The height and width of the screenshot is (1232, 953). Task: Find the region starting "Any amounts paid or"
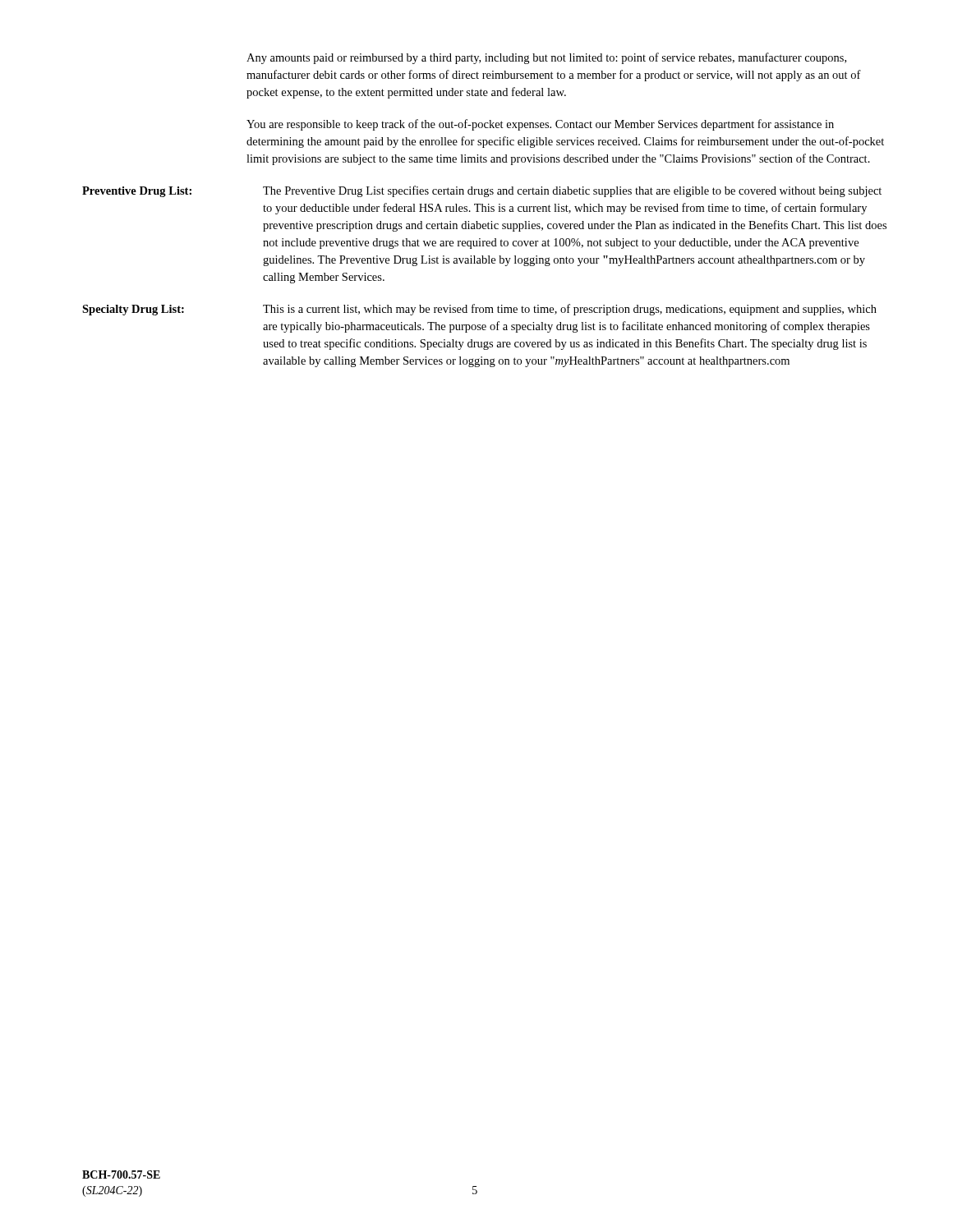[553, 75]
